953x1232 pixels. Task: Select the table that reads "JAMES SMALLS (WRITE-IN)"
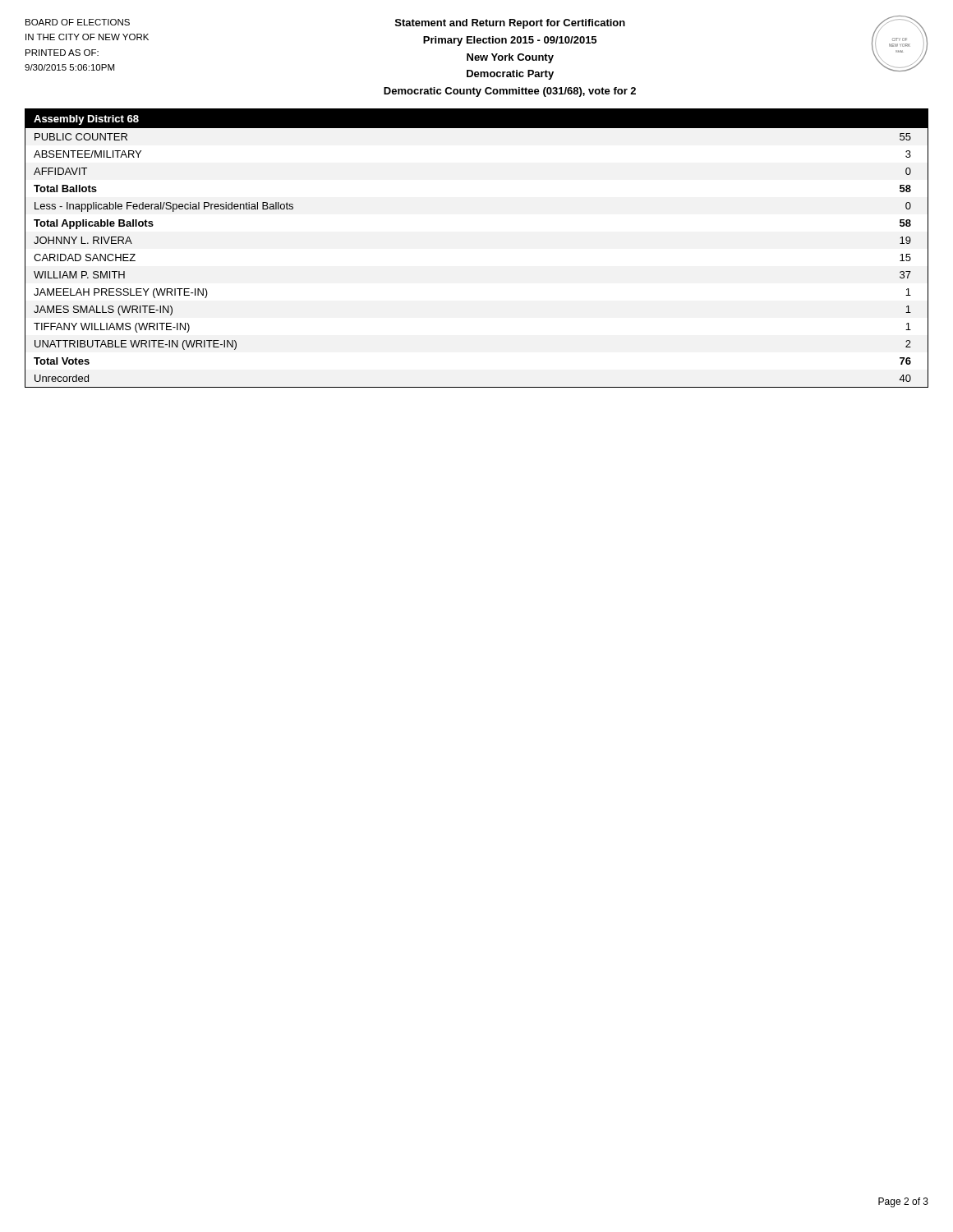[x=476, y=257]
